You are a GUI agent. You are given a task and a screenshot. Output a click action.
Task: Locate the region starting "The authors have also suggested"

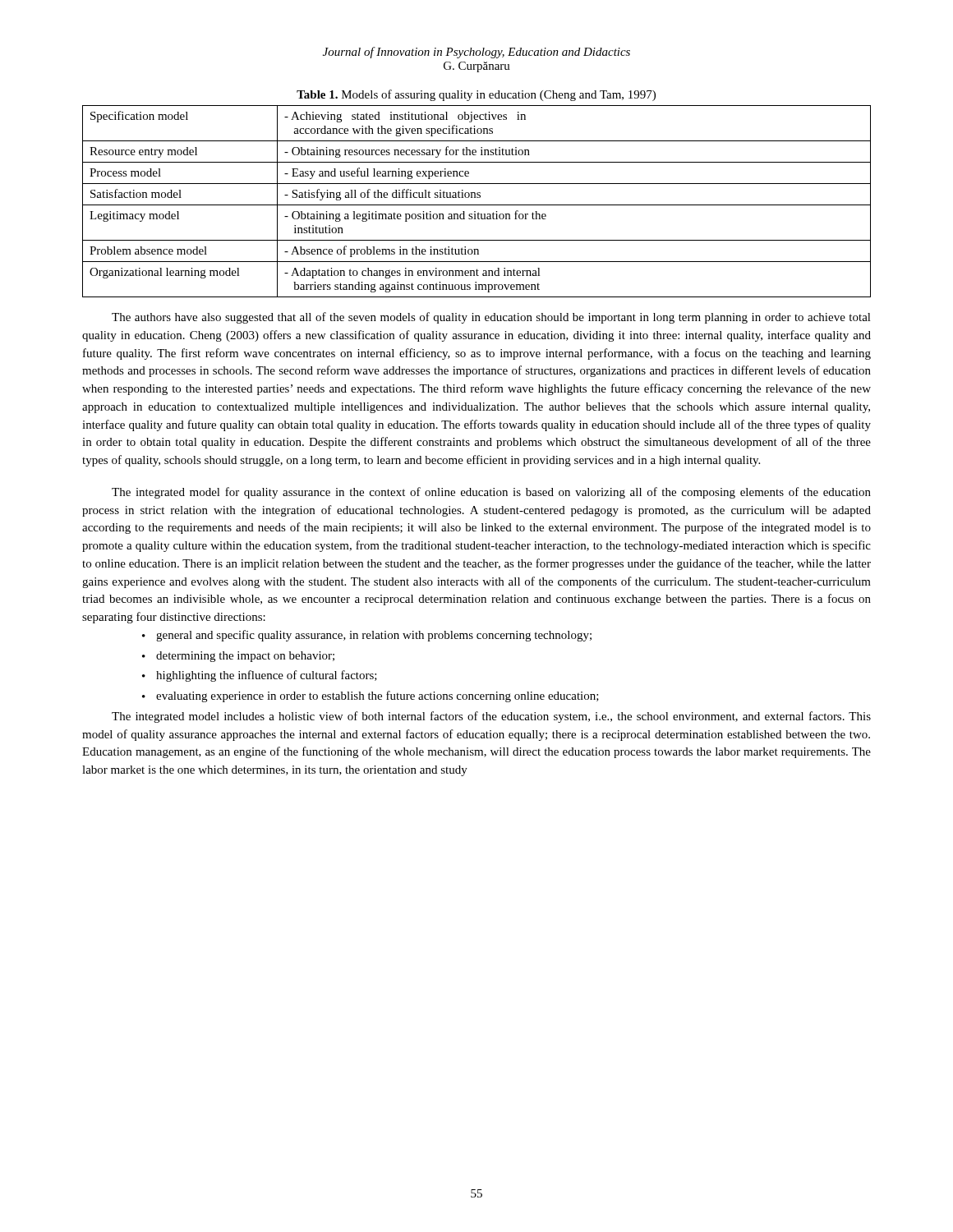[476, 389]
